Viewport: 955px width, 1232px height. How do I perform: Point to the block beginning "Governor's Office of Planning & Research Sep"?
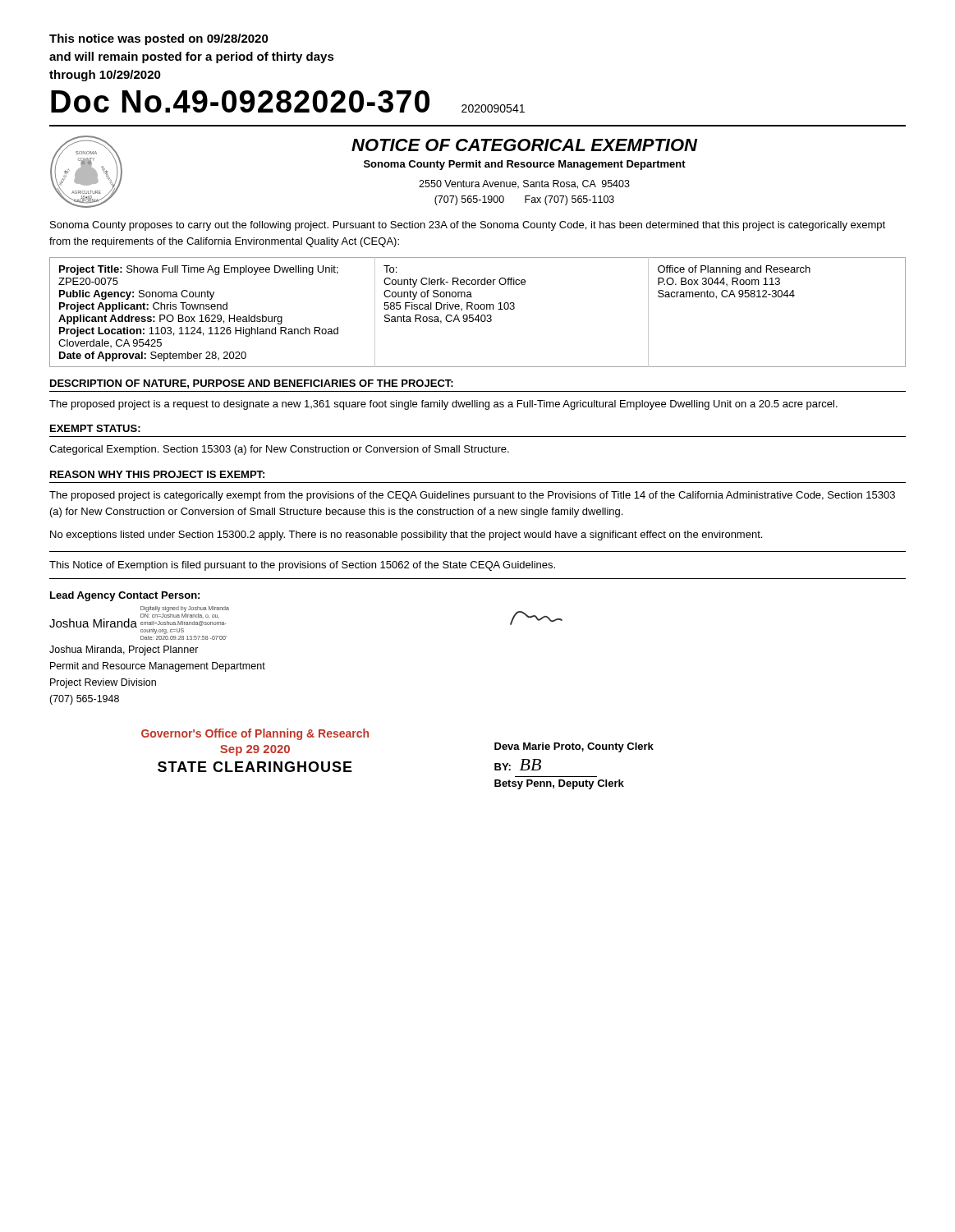[255, 752]
